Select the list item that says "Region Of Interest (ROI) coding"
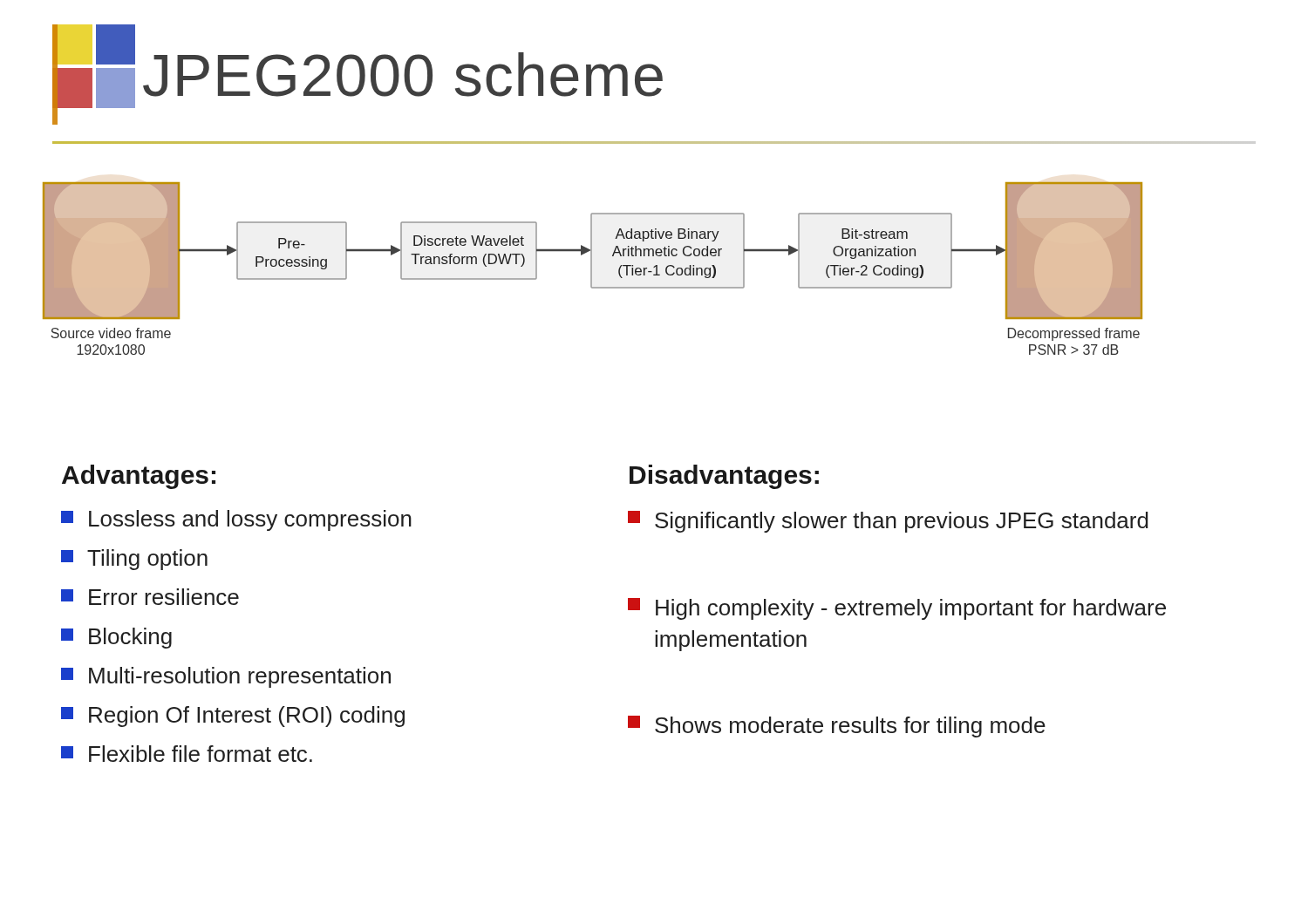The width and height of the screenshot is (1308, 924). pos(234,715)
